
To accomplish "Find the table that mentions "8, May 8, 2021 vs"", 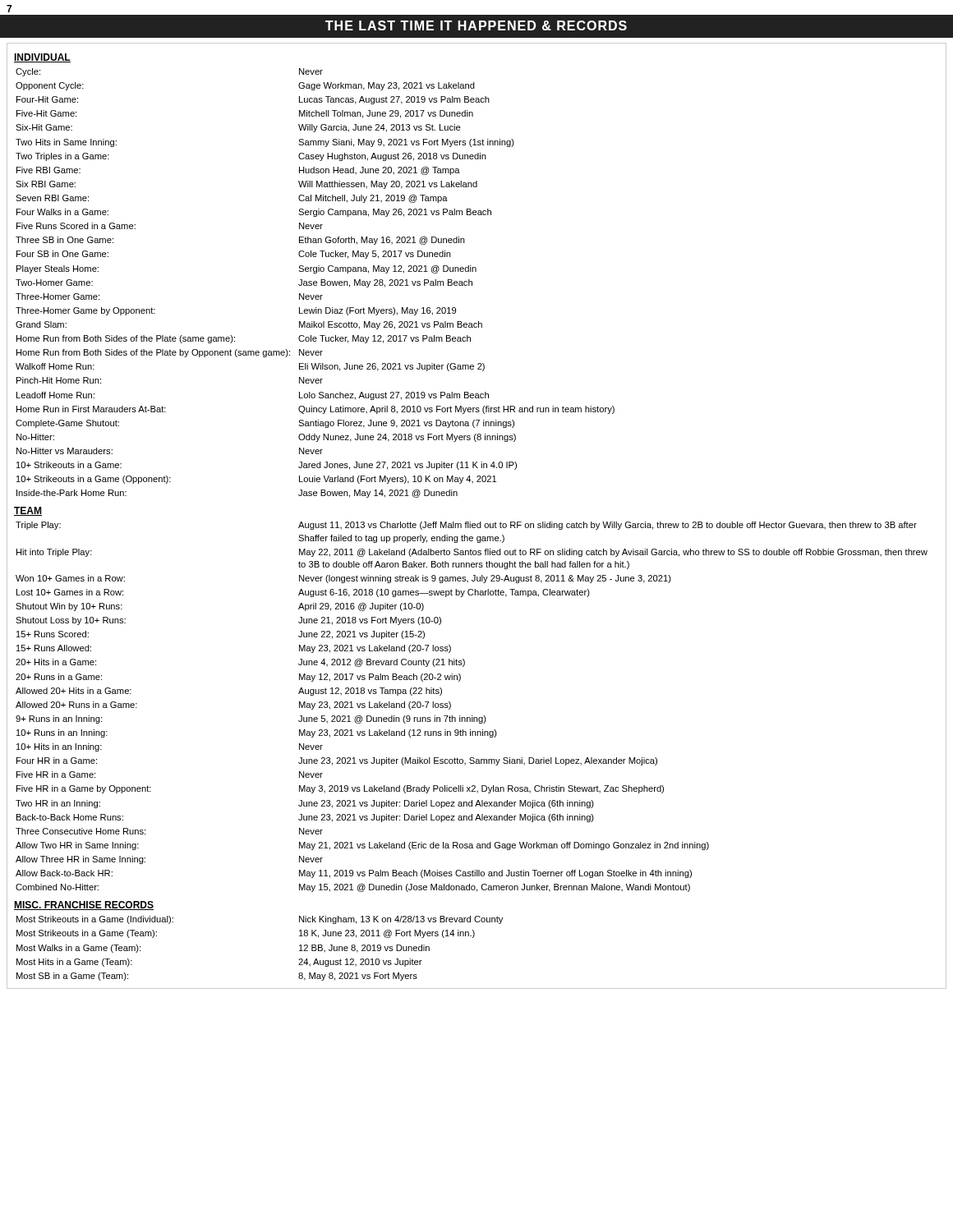I will (x=476, y=948).
